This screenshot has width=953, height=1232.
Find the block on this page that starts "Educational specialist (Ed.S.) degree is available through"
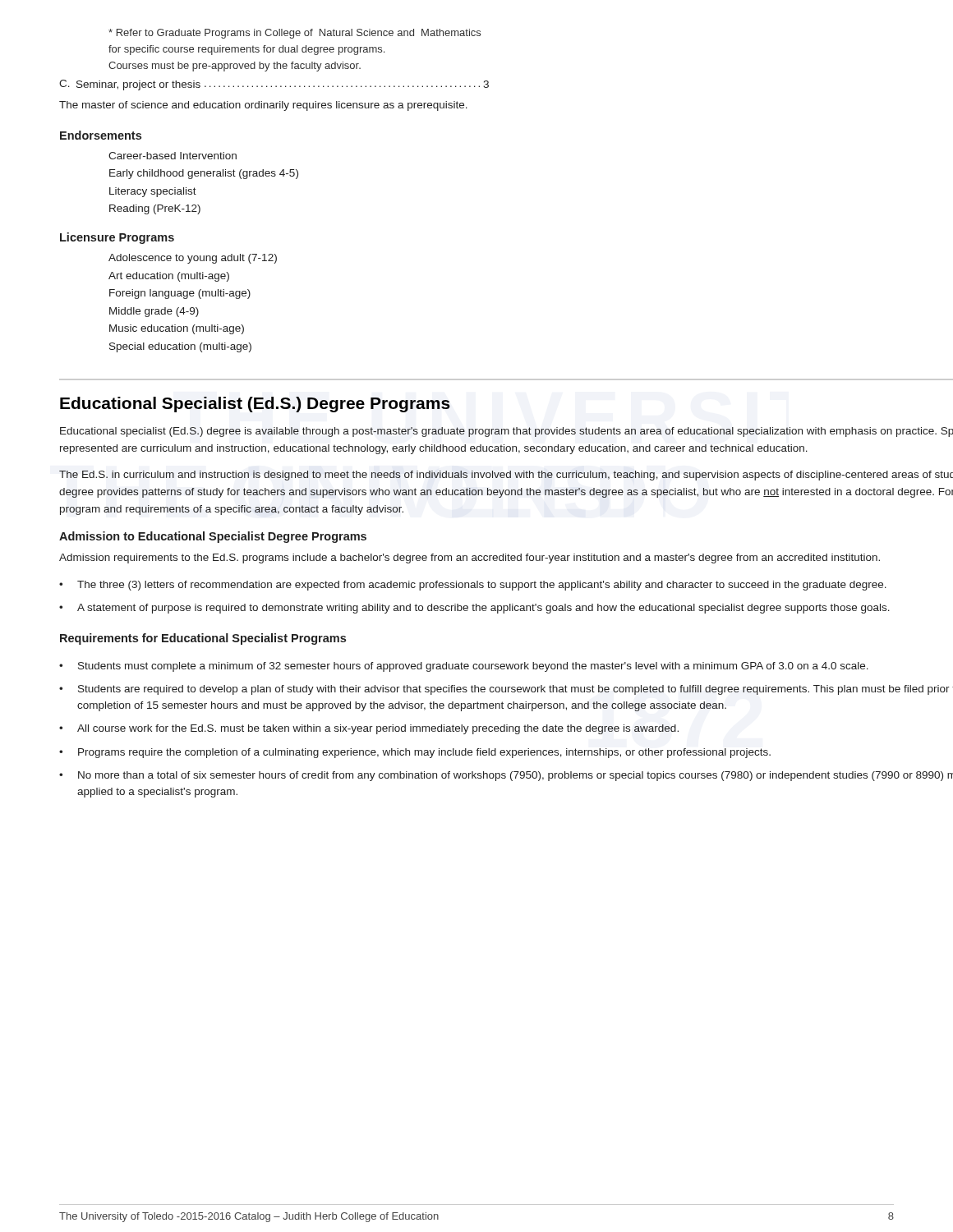pos(506,439)
